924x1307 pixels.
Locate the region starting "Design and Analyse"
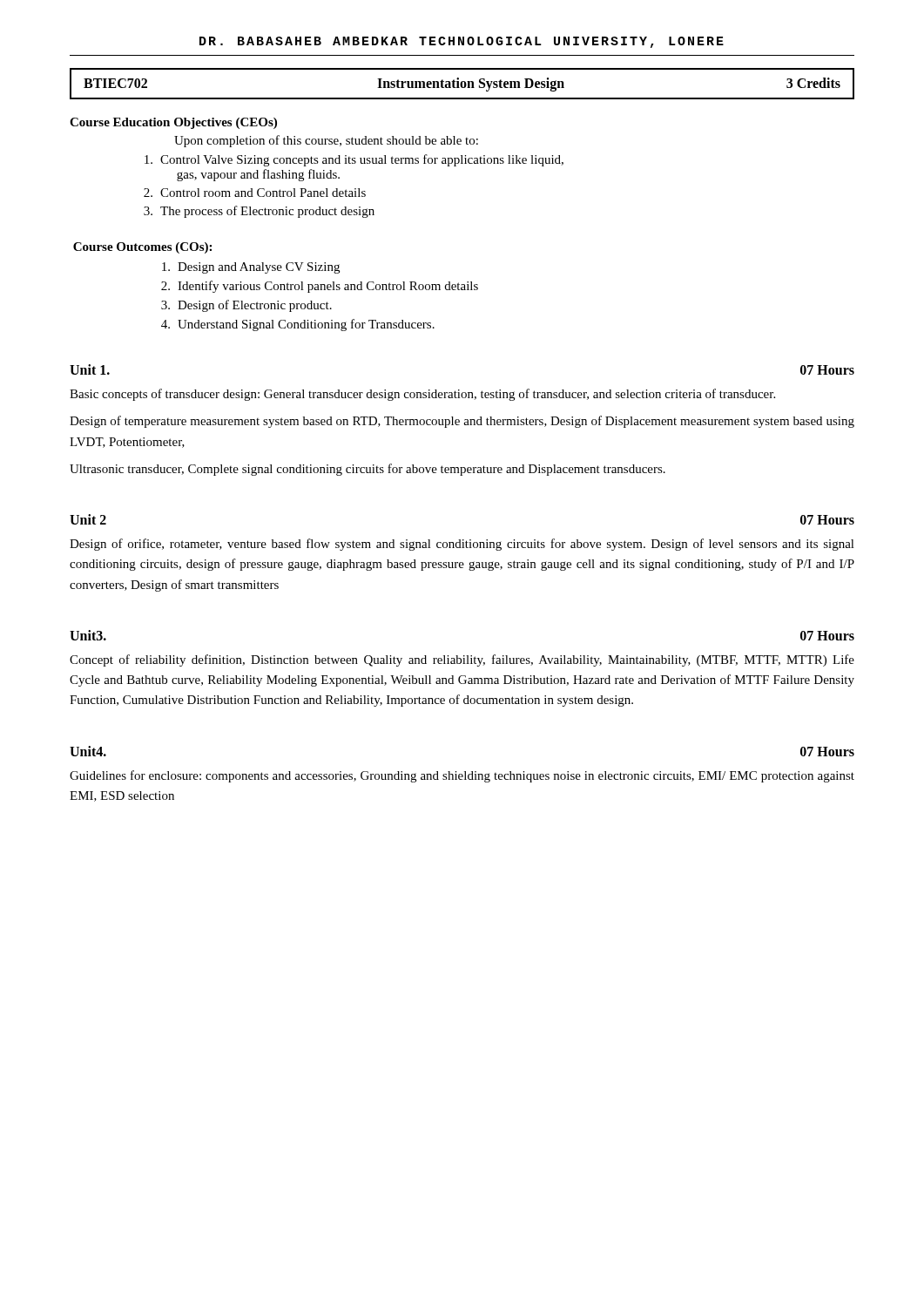(240, 267)
